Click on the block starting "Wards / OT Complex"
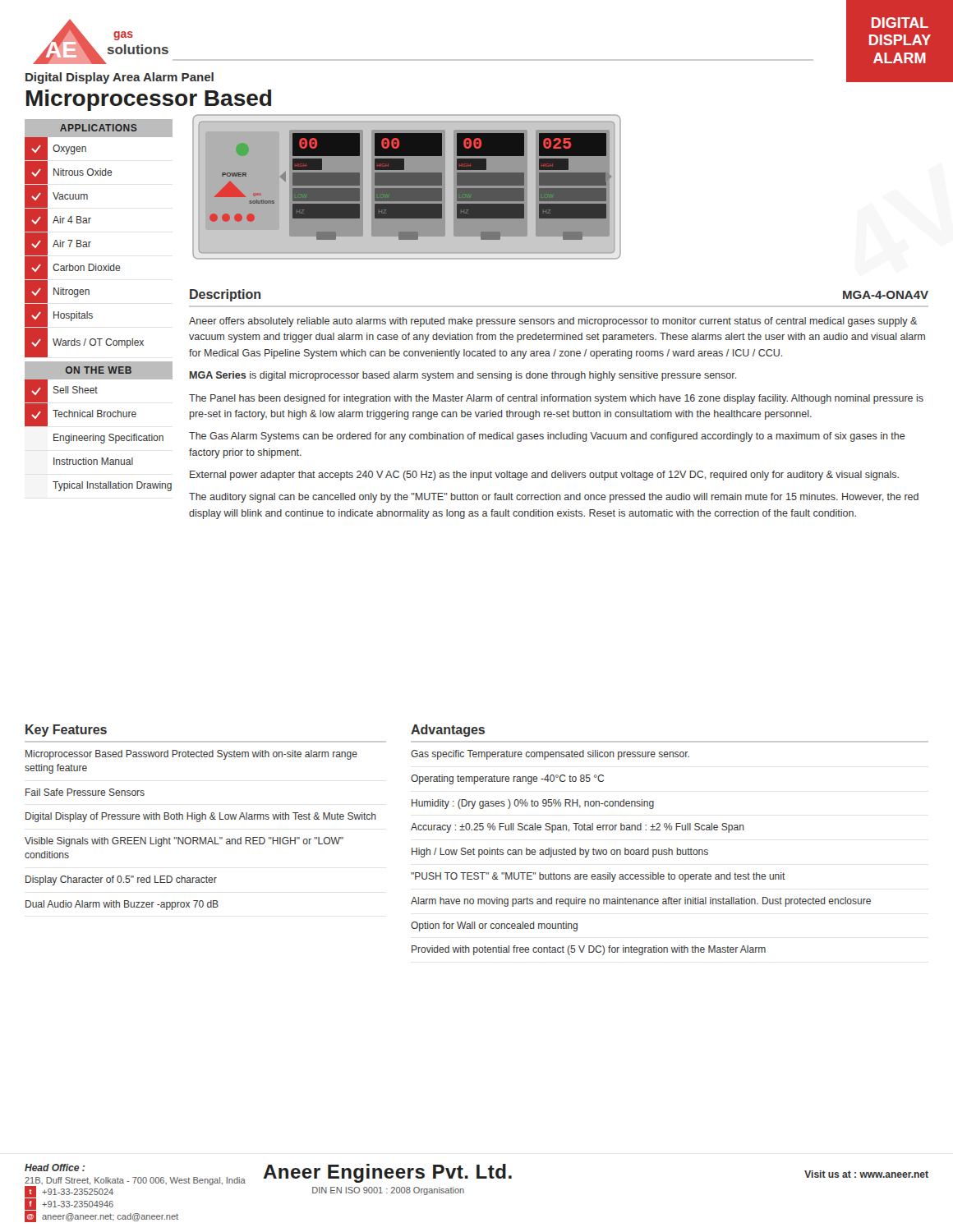Image resolution: width=953 pixels, height=1232 pixels. coord(84,342)
